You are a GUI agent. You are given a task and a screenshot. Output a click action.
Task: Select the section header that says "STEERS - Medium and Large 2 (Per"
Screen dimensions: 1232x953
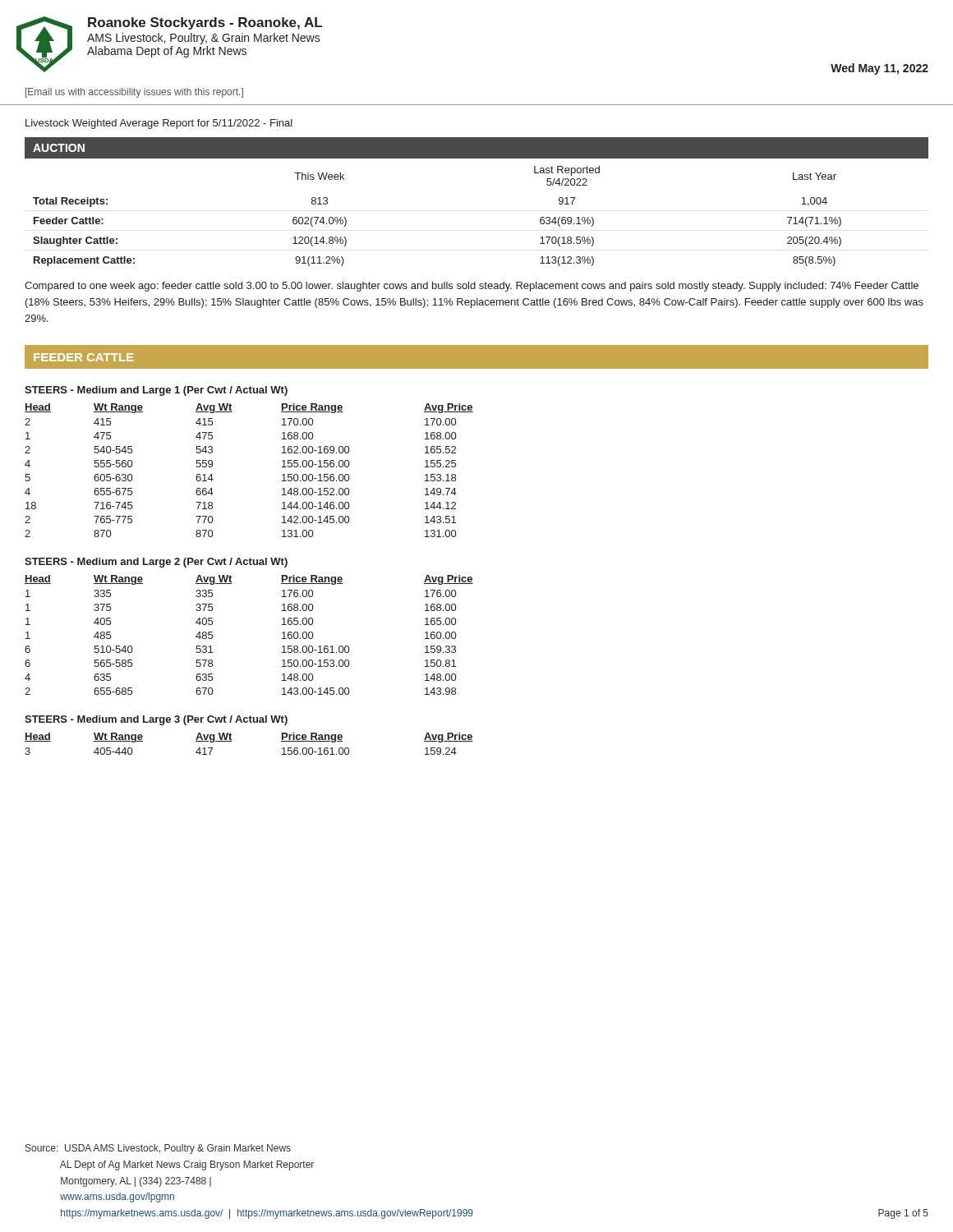coord(156,562)
